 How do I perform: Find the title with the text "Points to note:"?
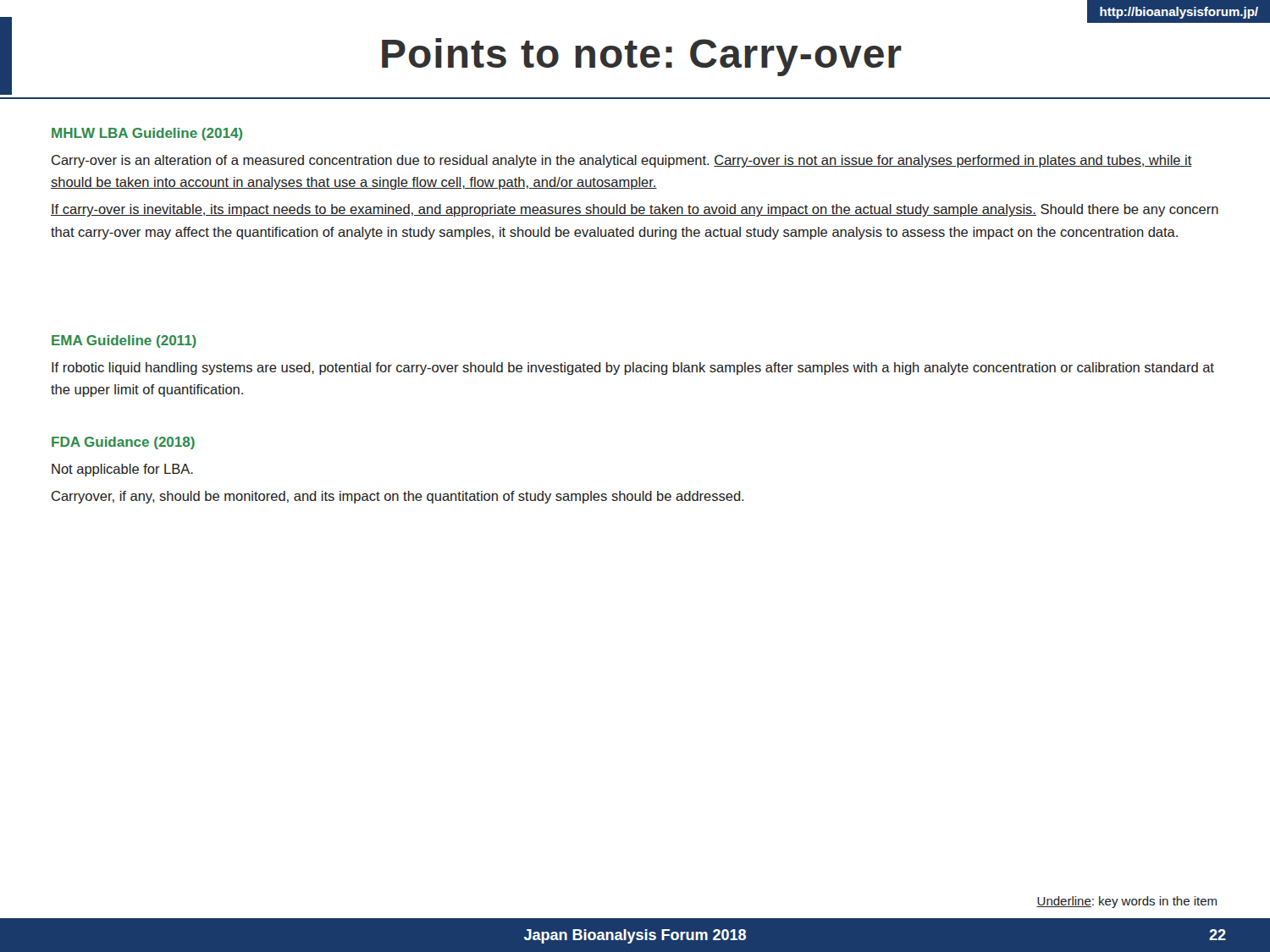[x=635, y=52]
